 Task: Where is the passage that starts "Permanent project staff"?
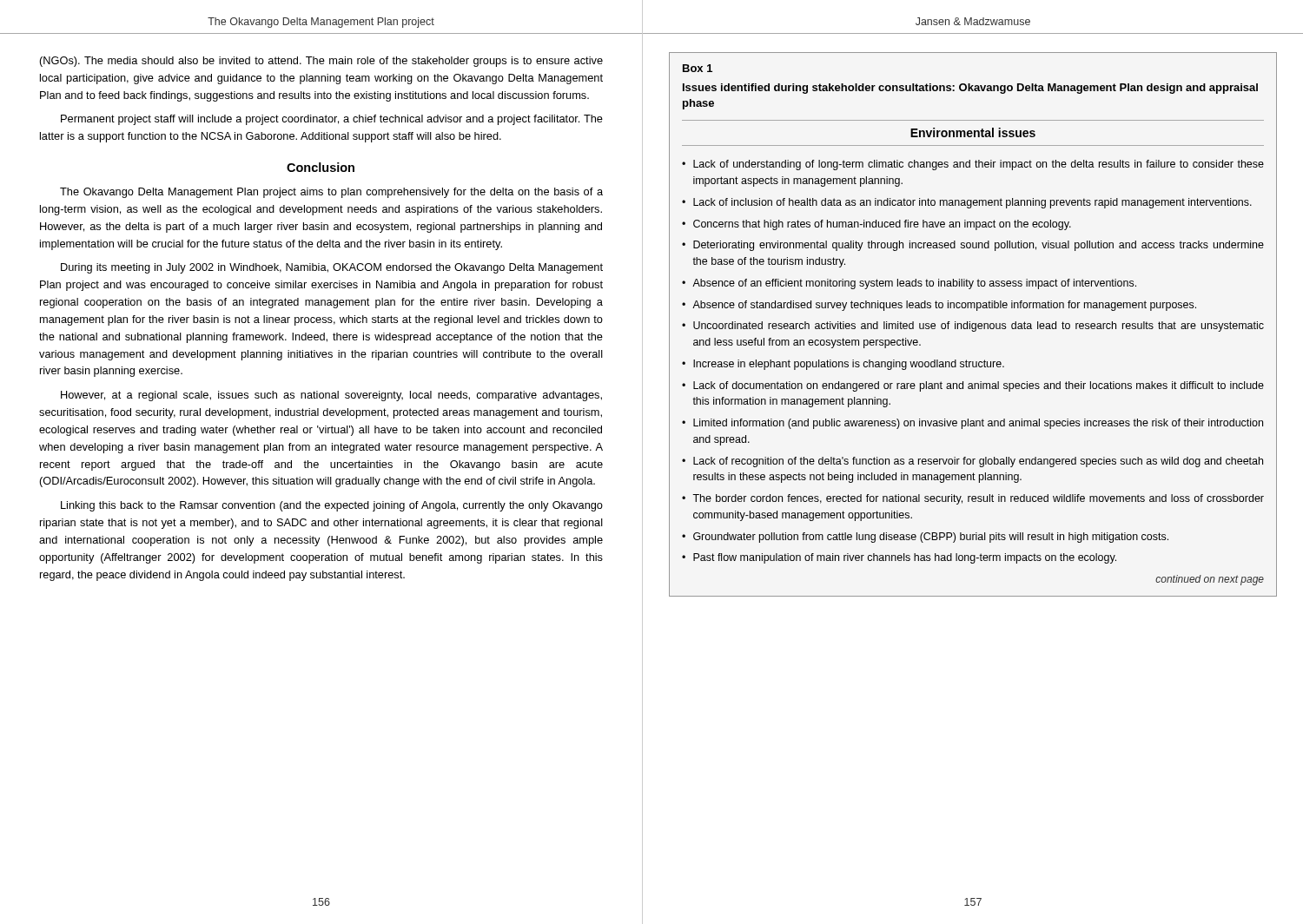tap(321, 128)
